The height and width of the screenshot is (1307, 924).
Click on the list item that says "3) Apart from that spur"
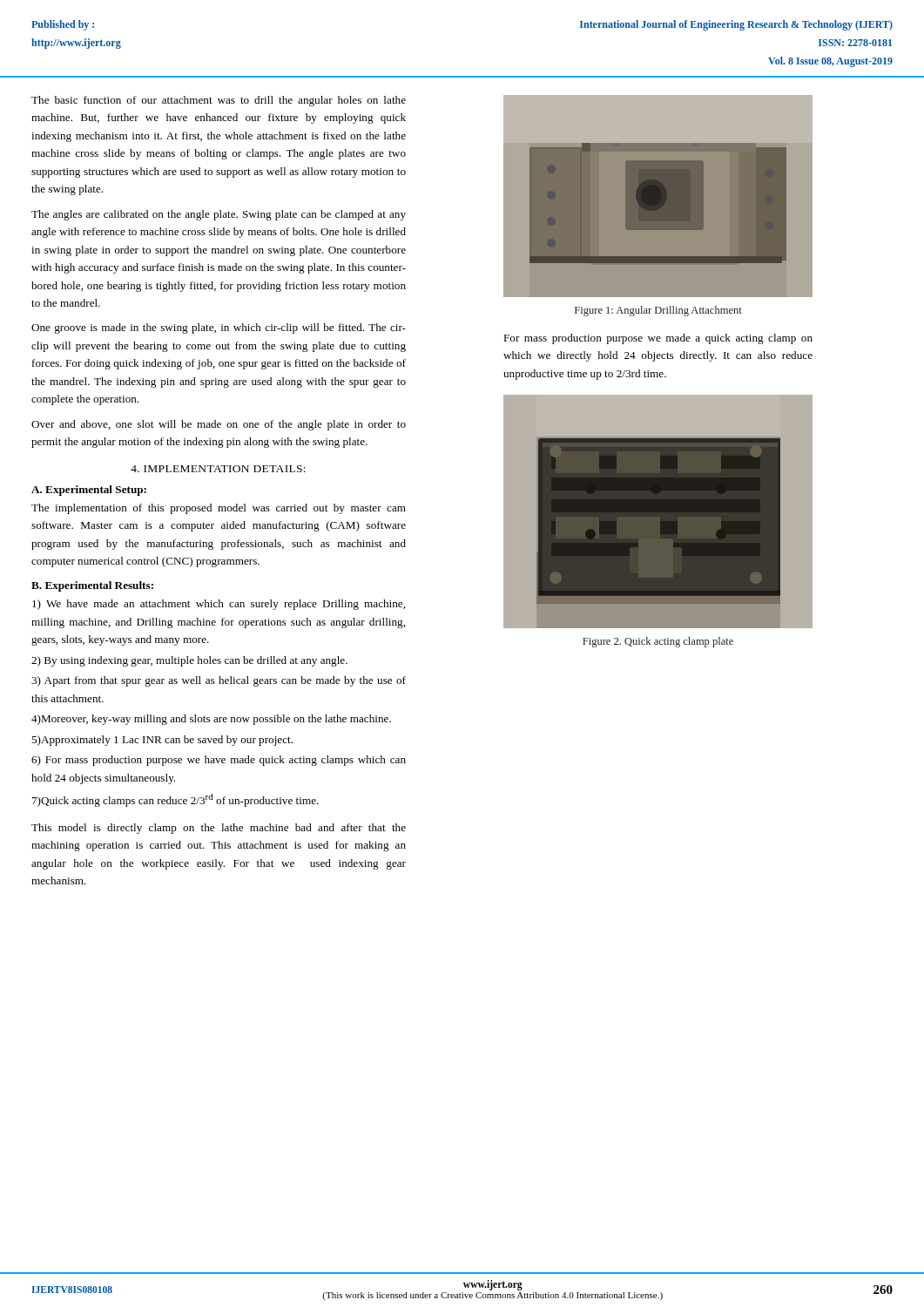(x=219, y=689)
